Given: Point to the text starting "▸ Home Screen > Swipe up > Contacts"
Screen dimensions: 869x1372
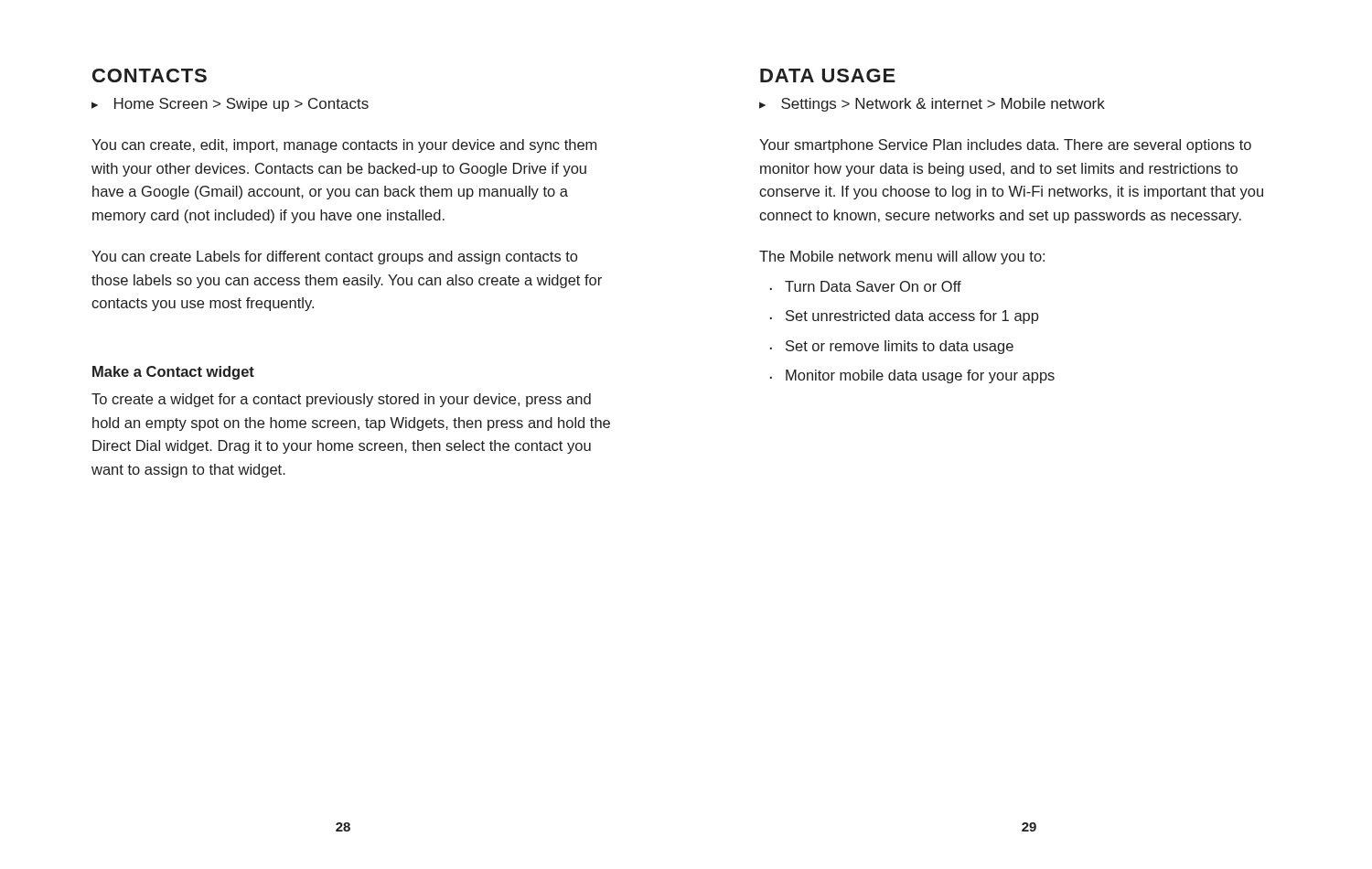Looking at the screenshot, I should pos(230,104).
